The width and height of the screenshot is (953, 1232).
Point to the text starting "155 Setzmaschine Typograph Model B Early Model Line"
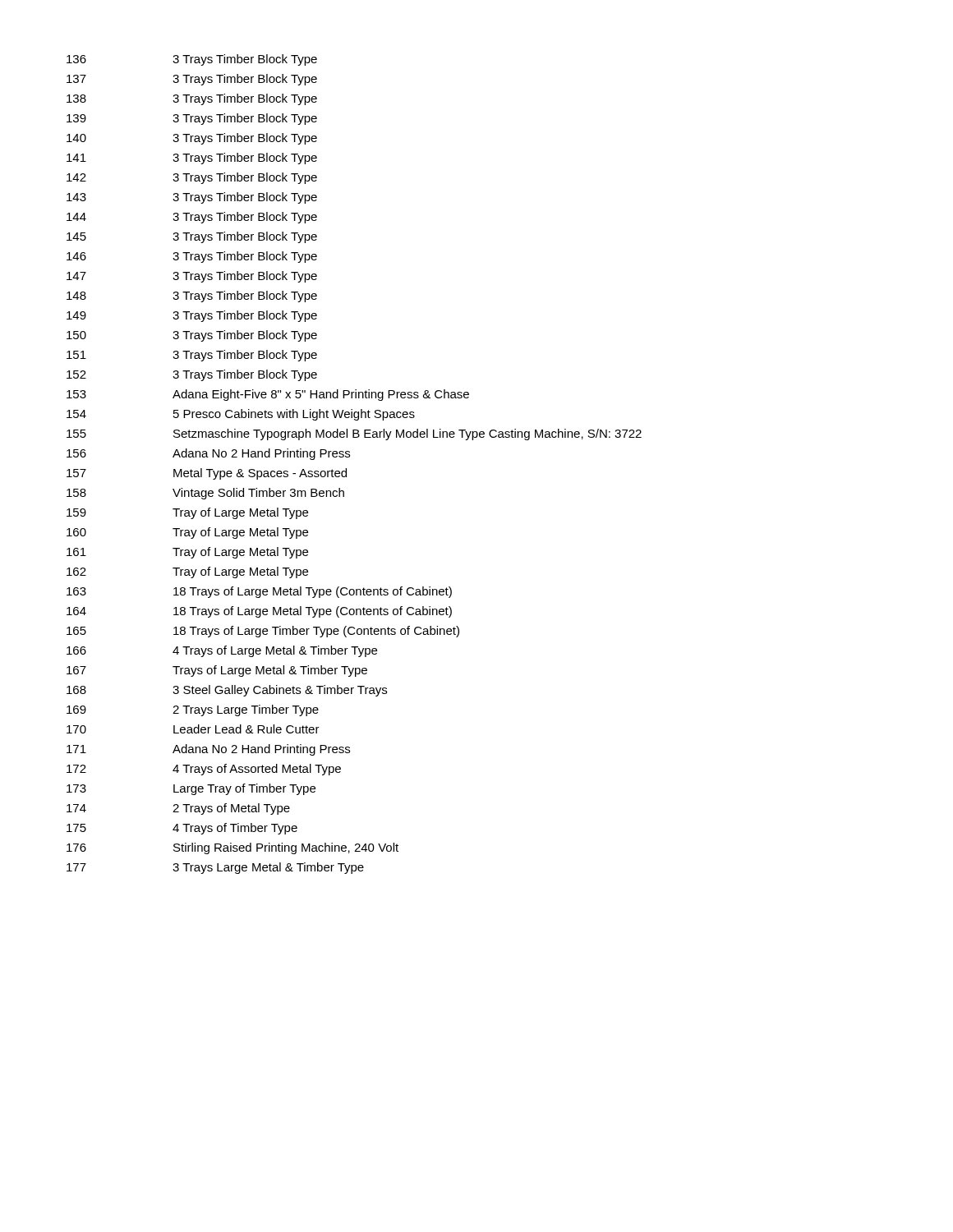[x=476, y=434]
